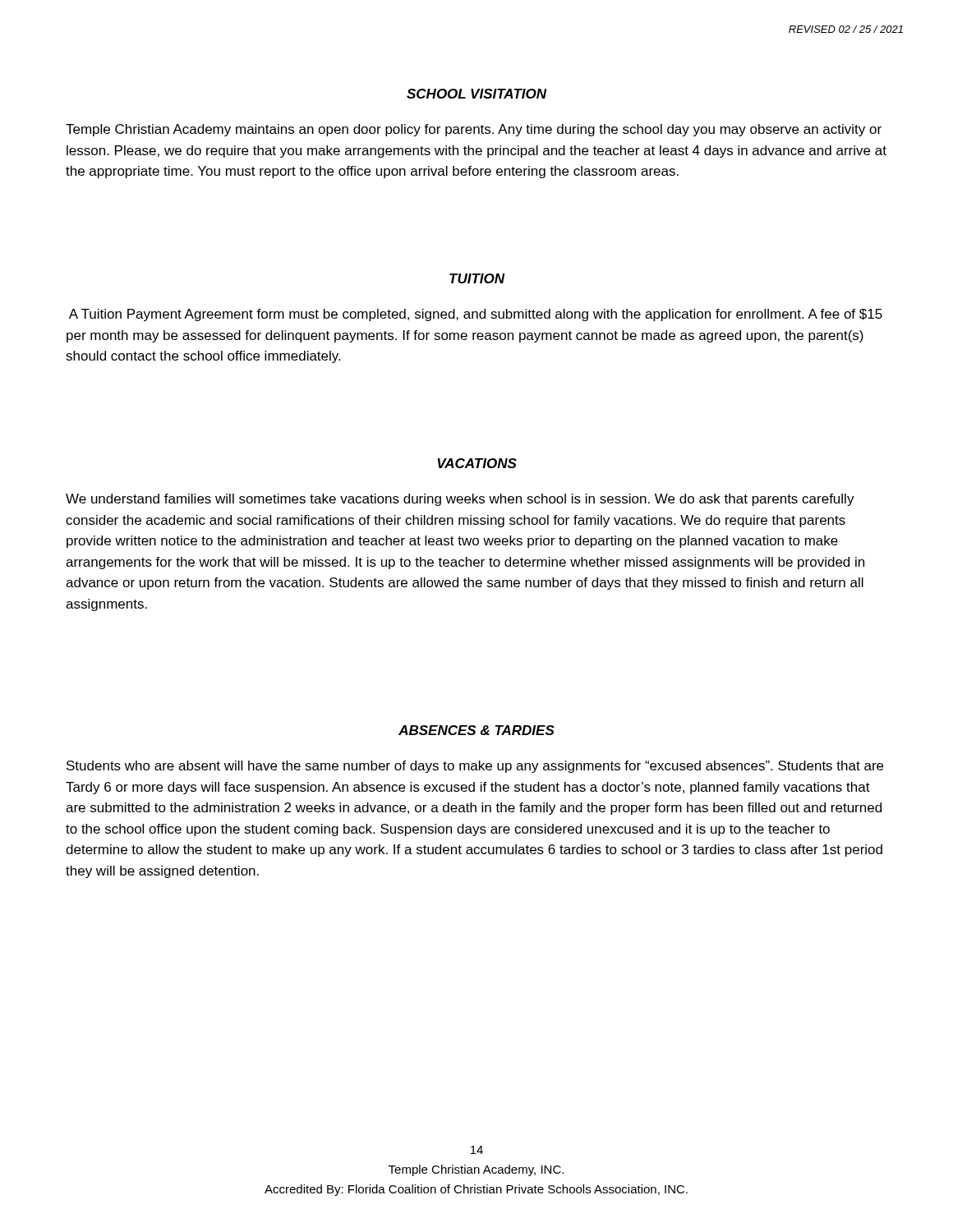Click on the text block that says "We understand families will sometimes take"
This screenshot has height=1232, width=953.
point(466,551)
